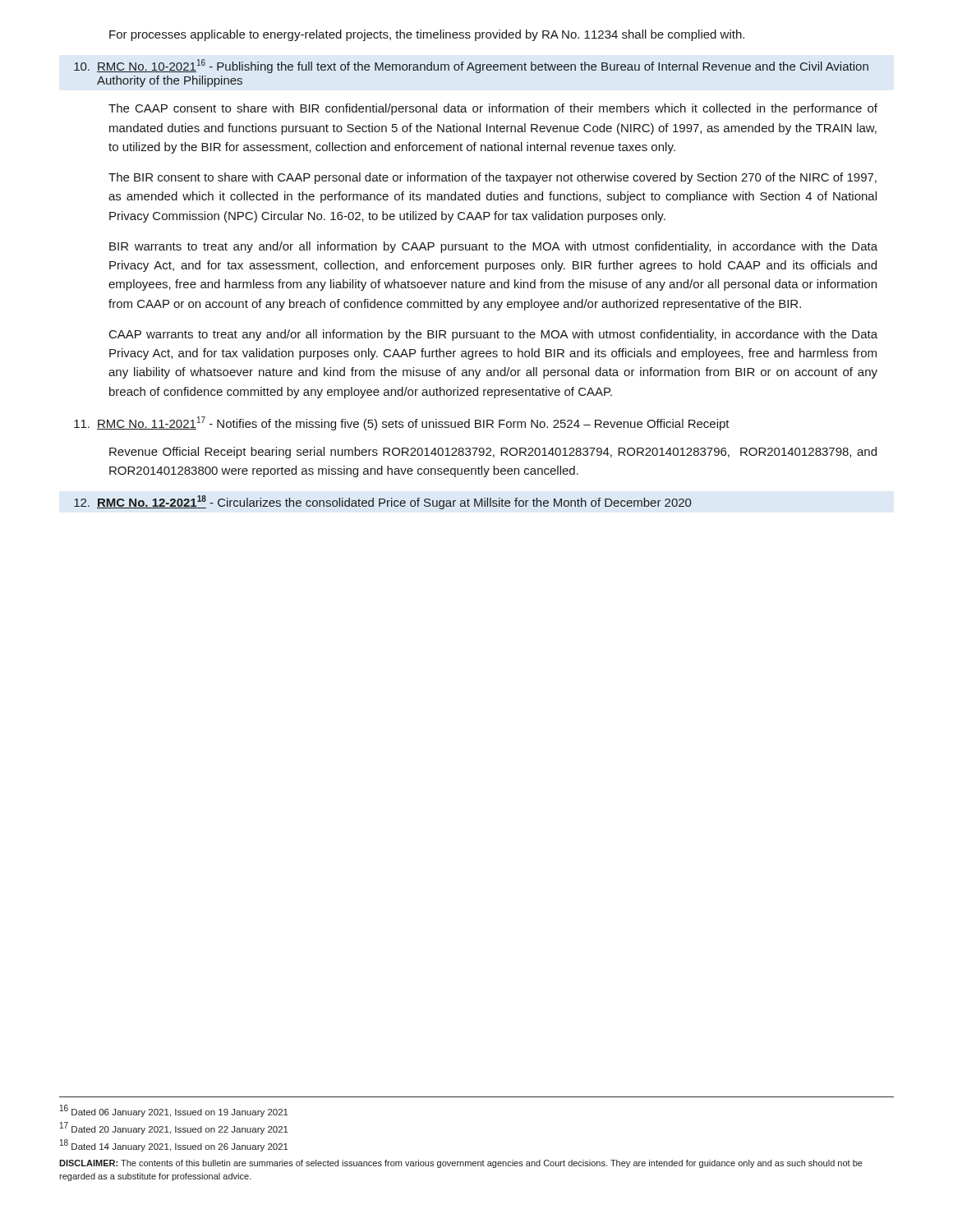Click on the list item that reads "12. RMC No. 12-202118 - Circularizes the"
953x1232 pixels.
476,502
